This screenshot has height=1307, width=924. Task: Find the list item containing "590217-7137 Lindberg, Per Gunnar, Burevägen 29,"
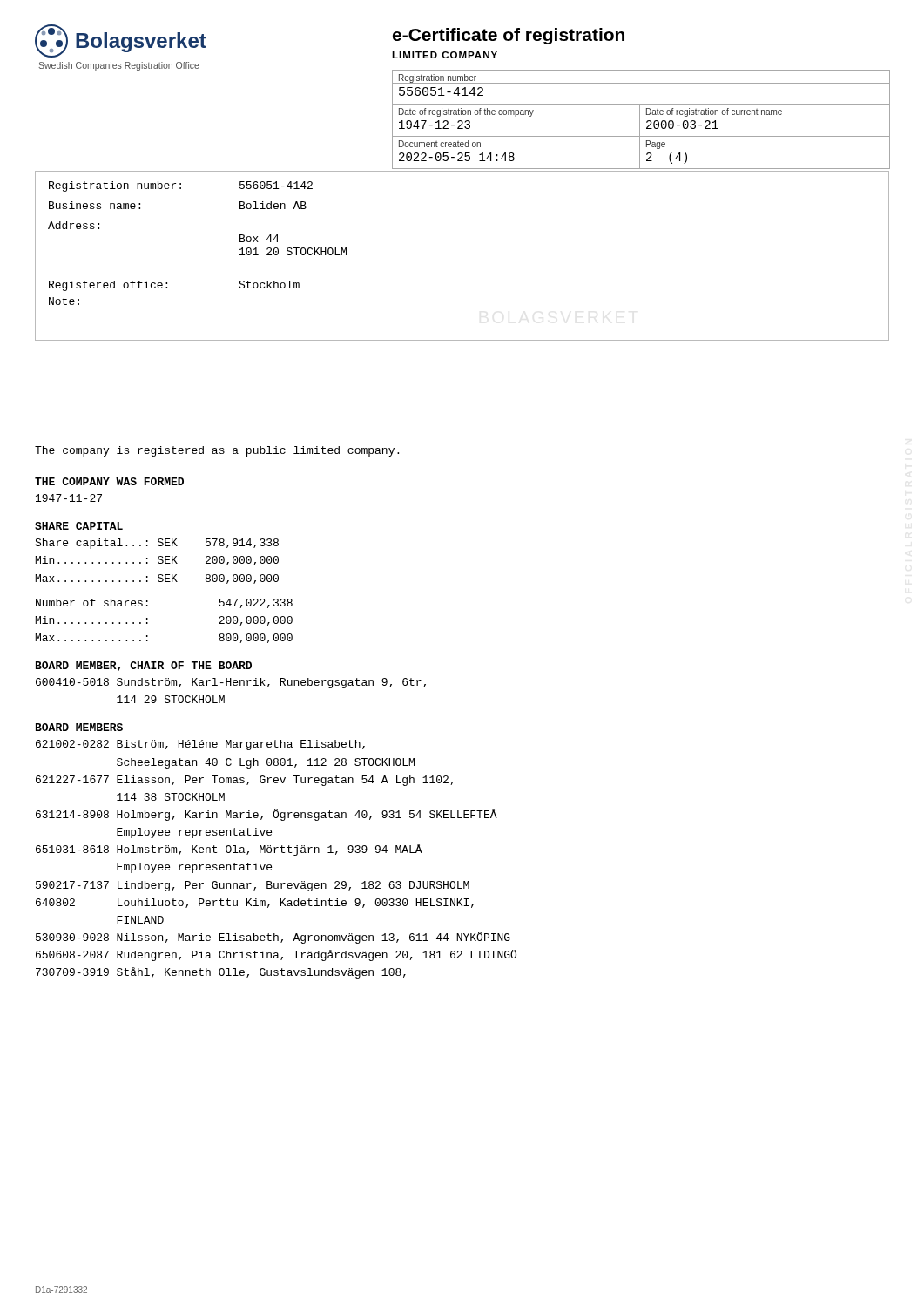[252, 885]
